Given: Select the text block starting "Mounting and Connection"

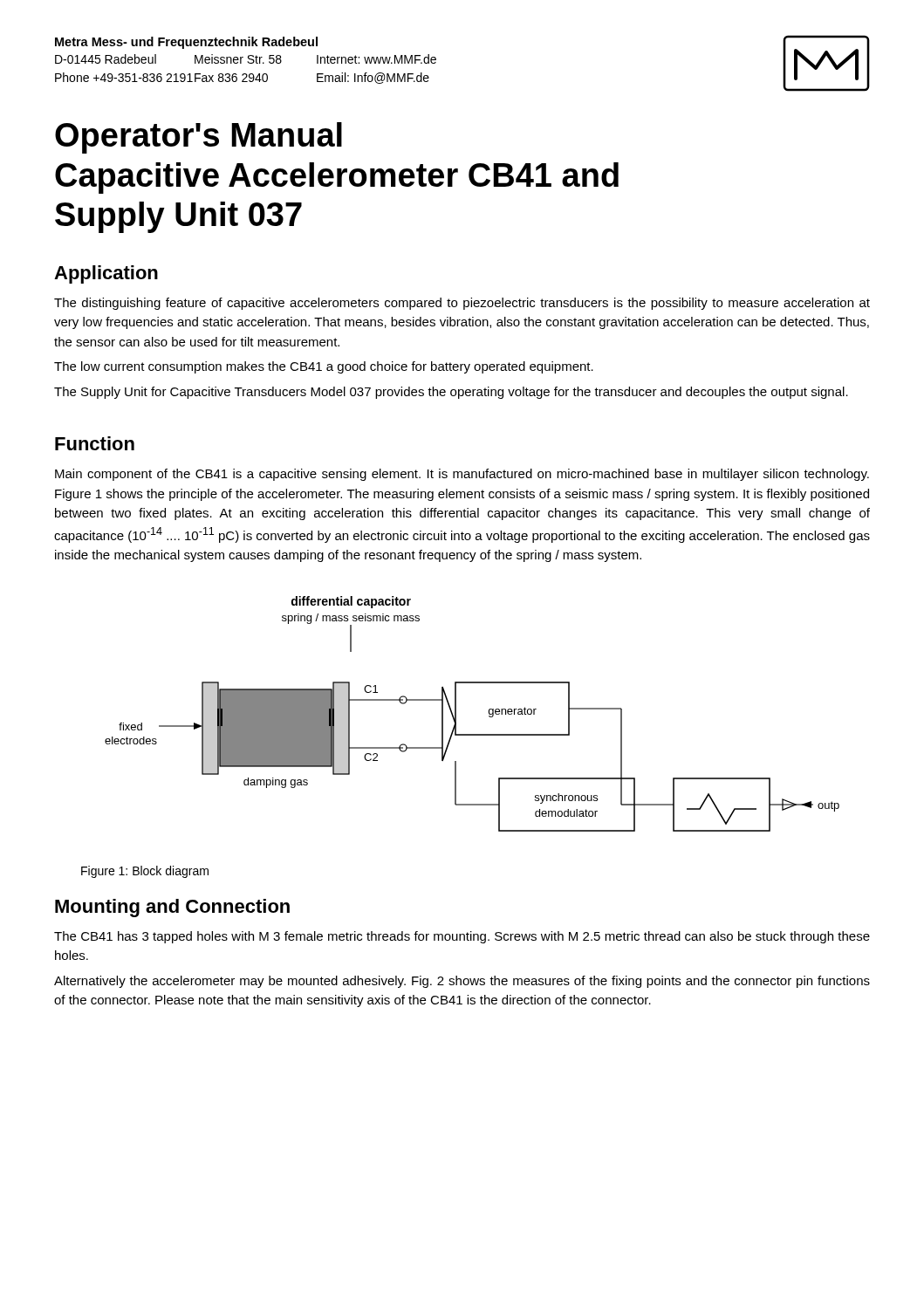Looking at the screenshot, I should (172, 906).
